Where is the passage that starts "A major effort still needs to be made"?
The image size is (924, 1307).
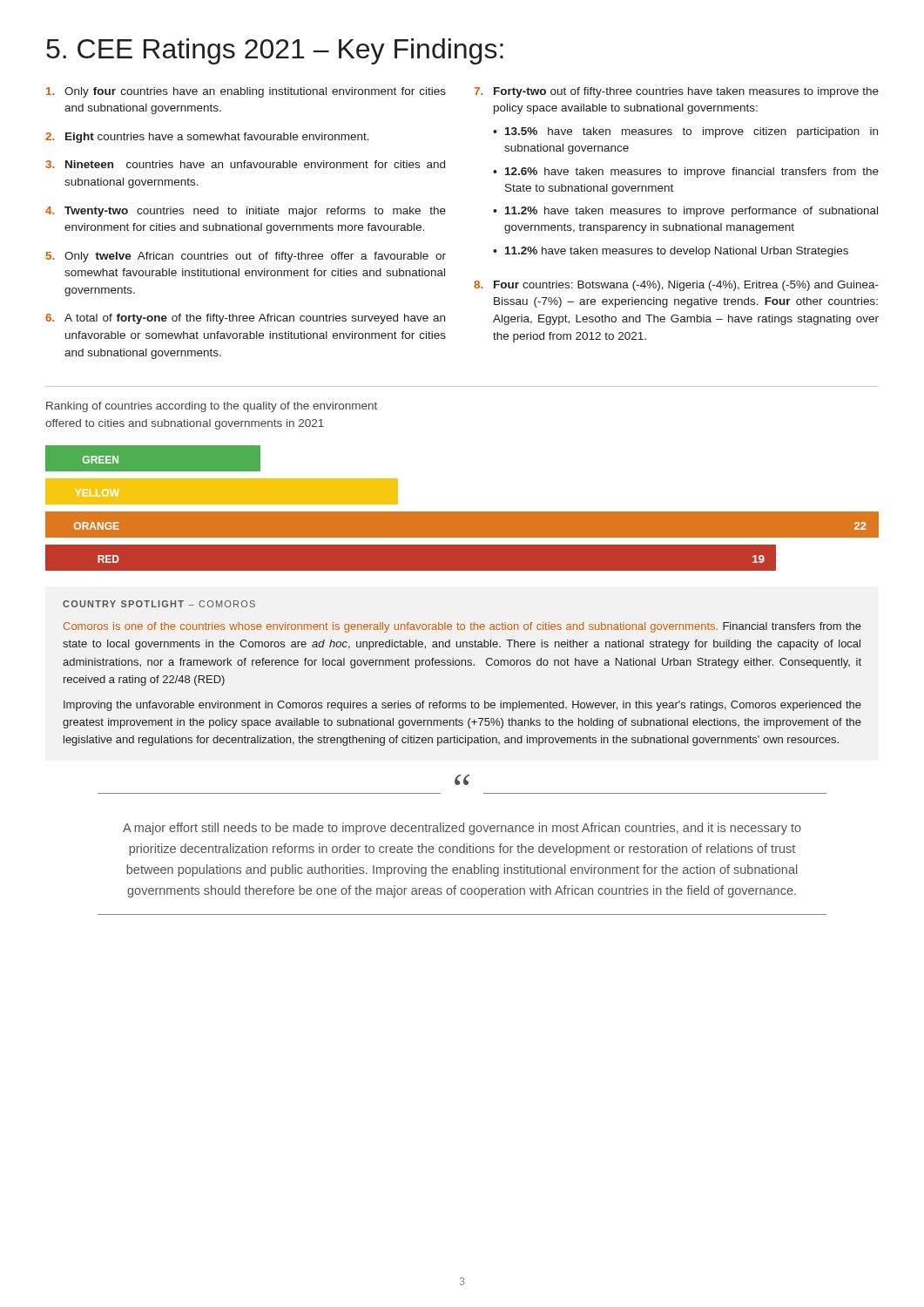(462, 859)
